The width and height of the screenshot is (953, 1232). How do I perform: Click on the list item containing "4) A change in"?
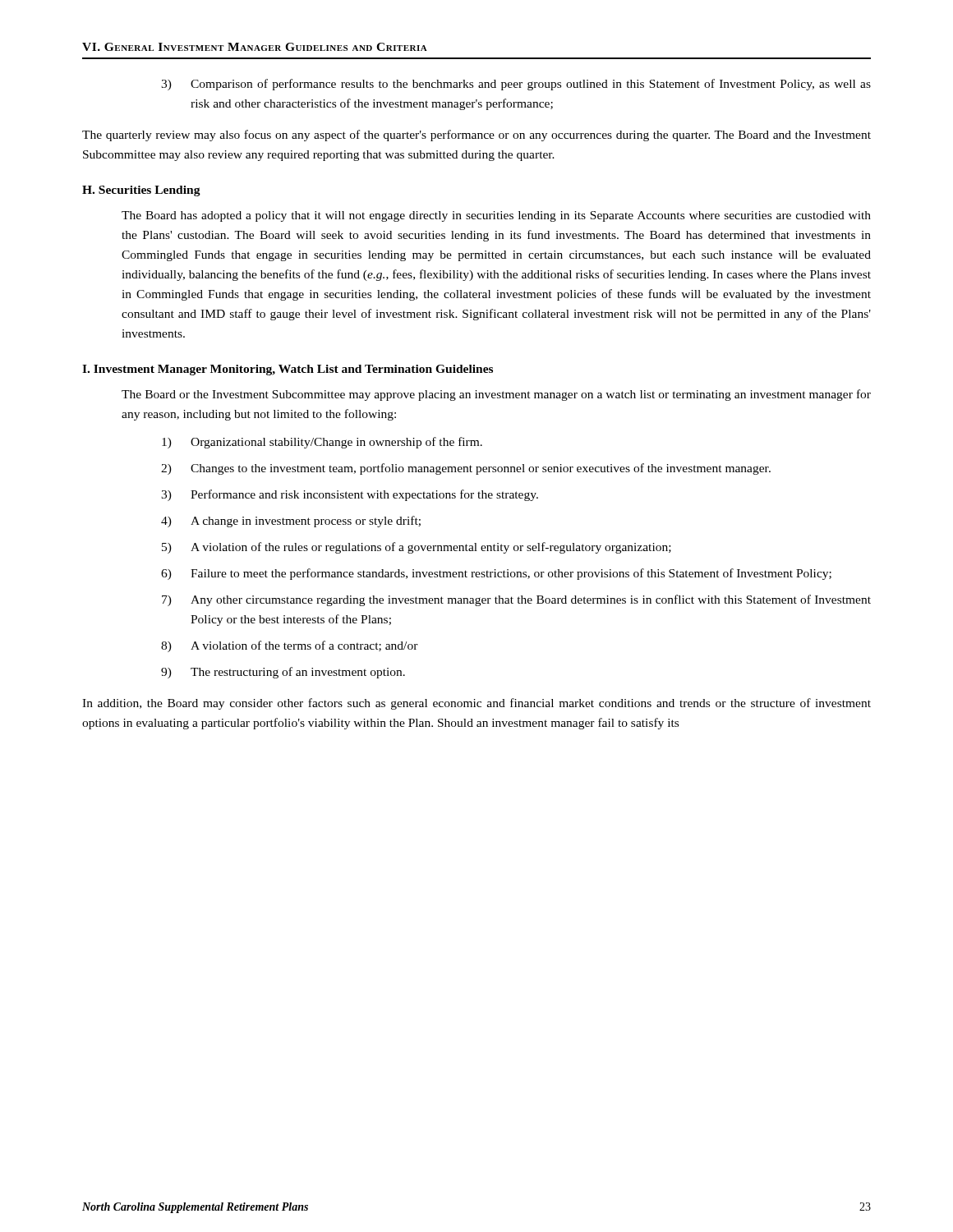291,522
